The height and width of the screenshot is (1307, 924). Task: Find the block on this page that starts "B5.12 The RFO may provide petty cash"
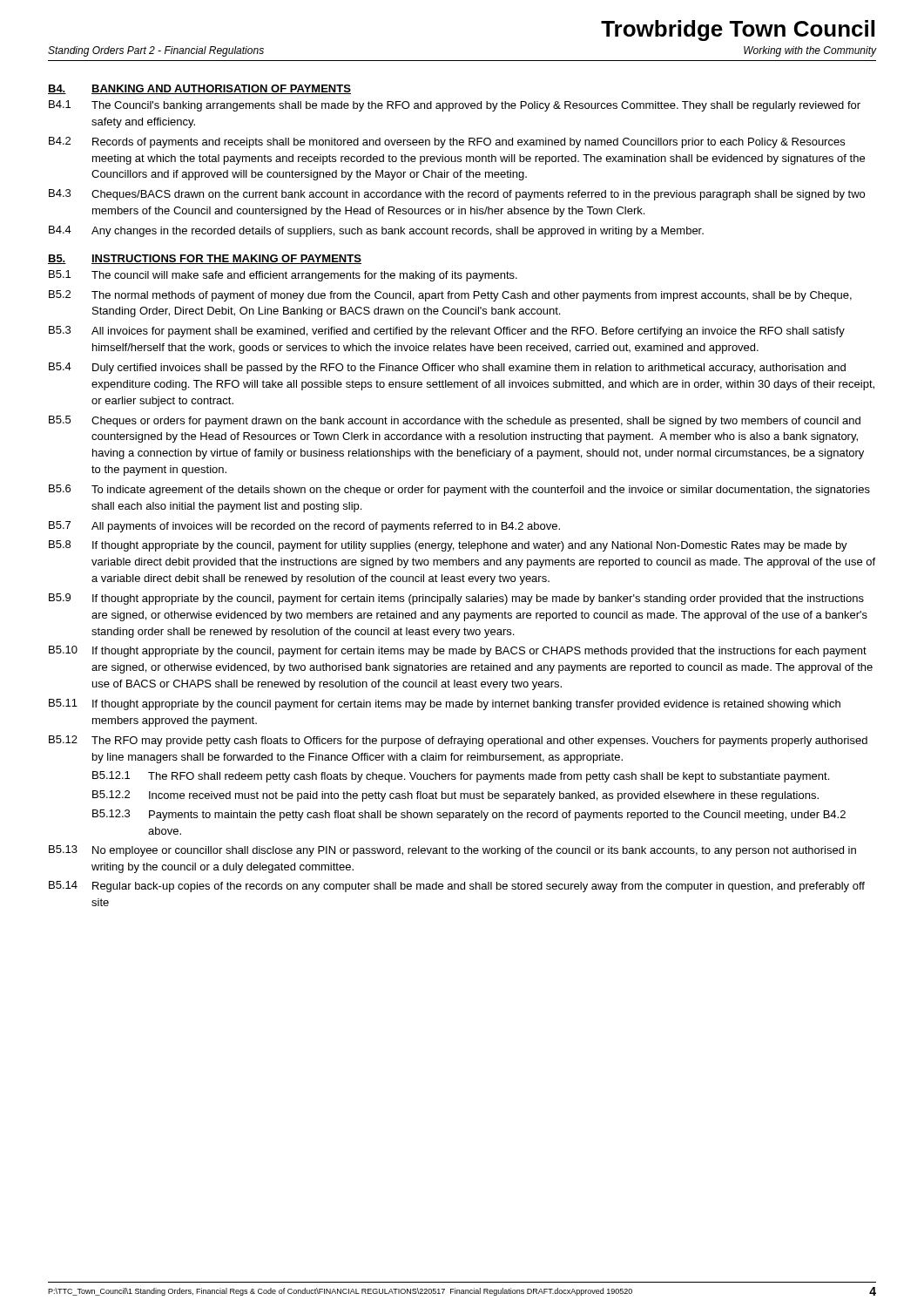coord(462,749)
